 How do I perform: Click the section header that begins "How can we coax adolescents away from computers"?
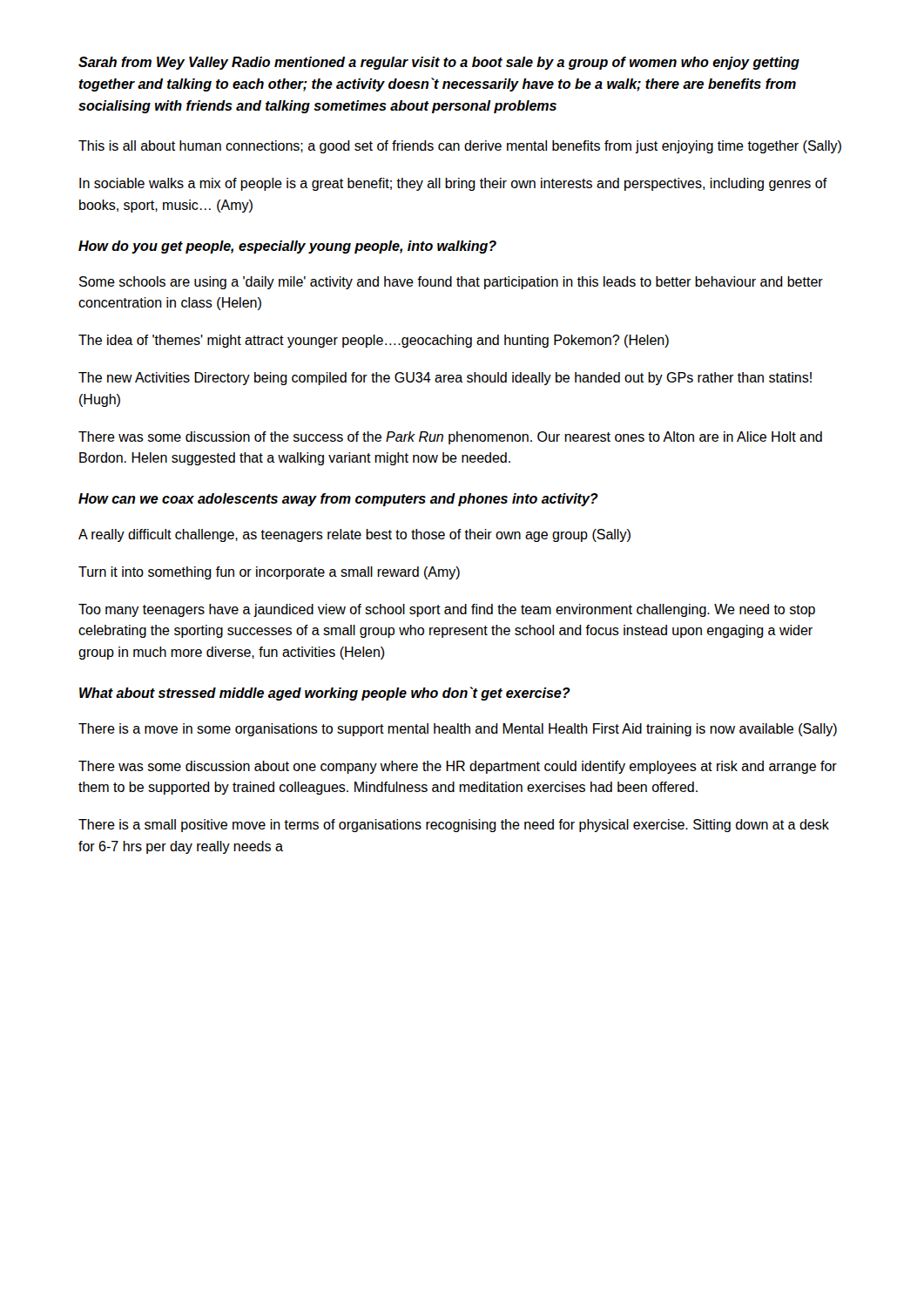point(338,499)
